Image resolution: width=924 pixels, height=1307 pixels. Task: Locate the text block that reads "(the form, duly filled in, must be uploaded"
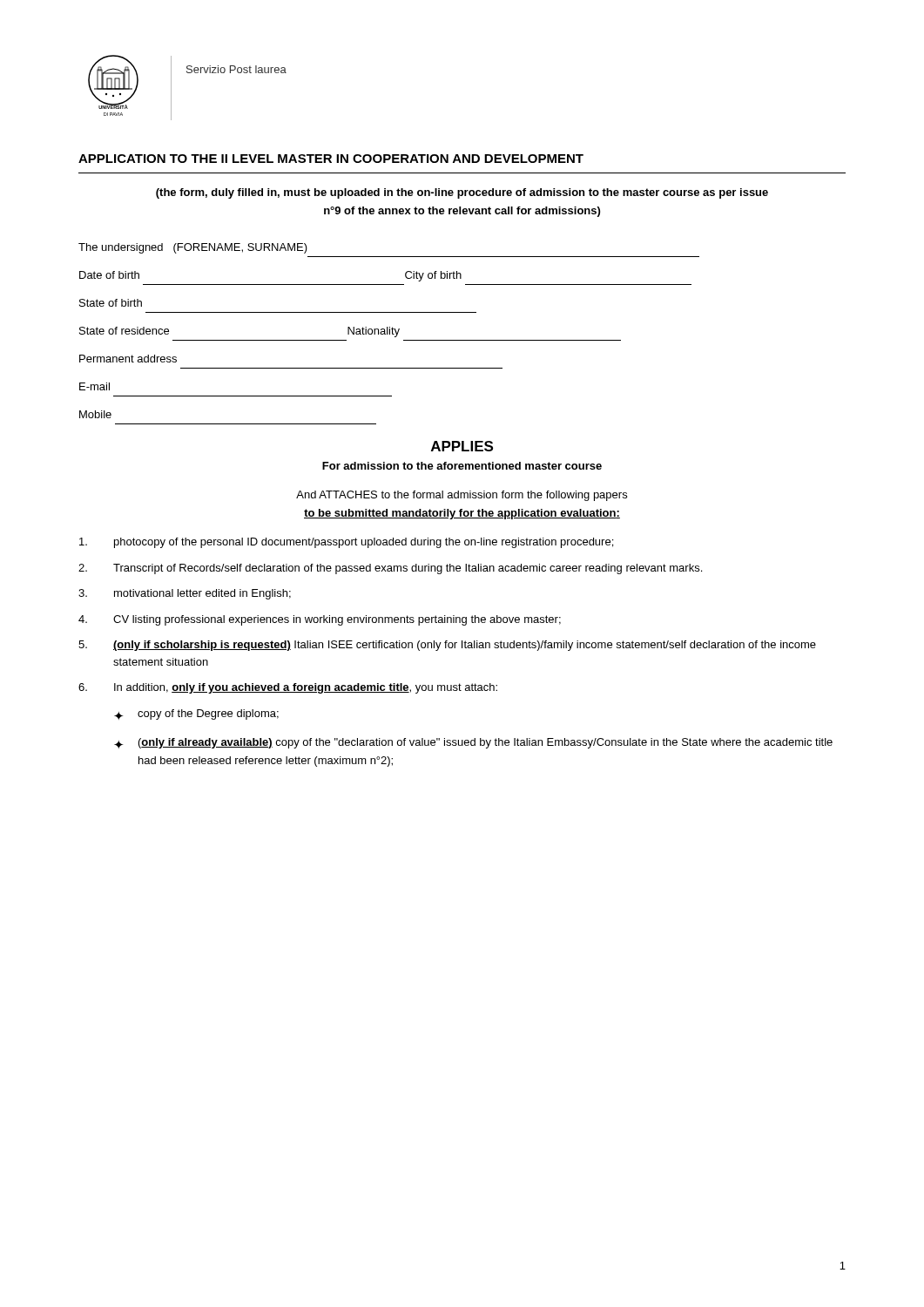462,201
